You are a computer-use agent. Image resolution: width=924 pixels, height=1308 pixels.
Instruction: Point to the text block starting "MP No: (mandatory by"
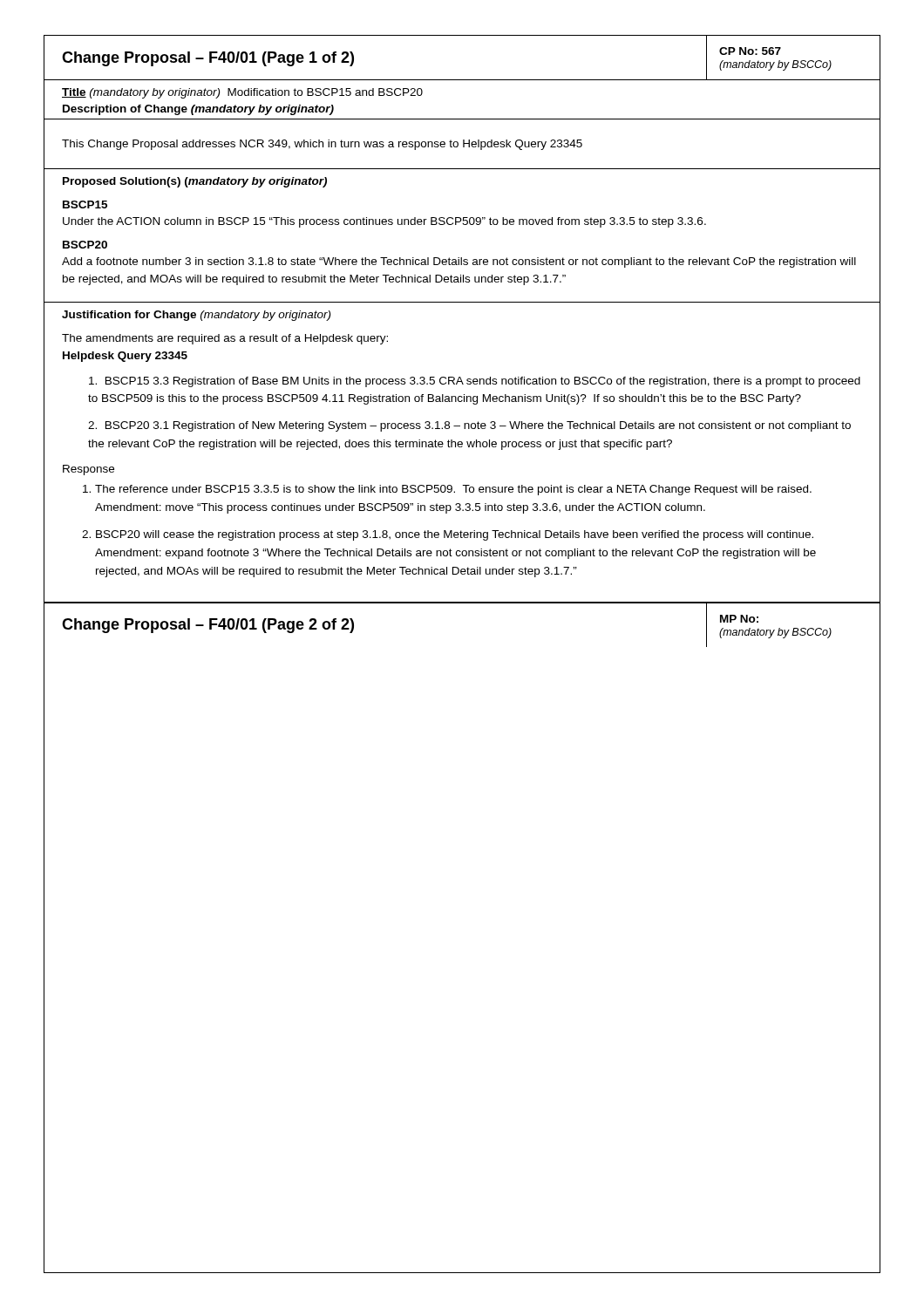click(x=793, y=625)
